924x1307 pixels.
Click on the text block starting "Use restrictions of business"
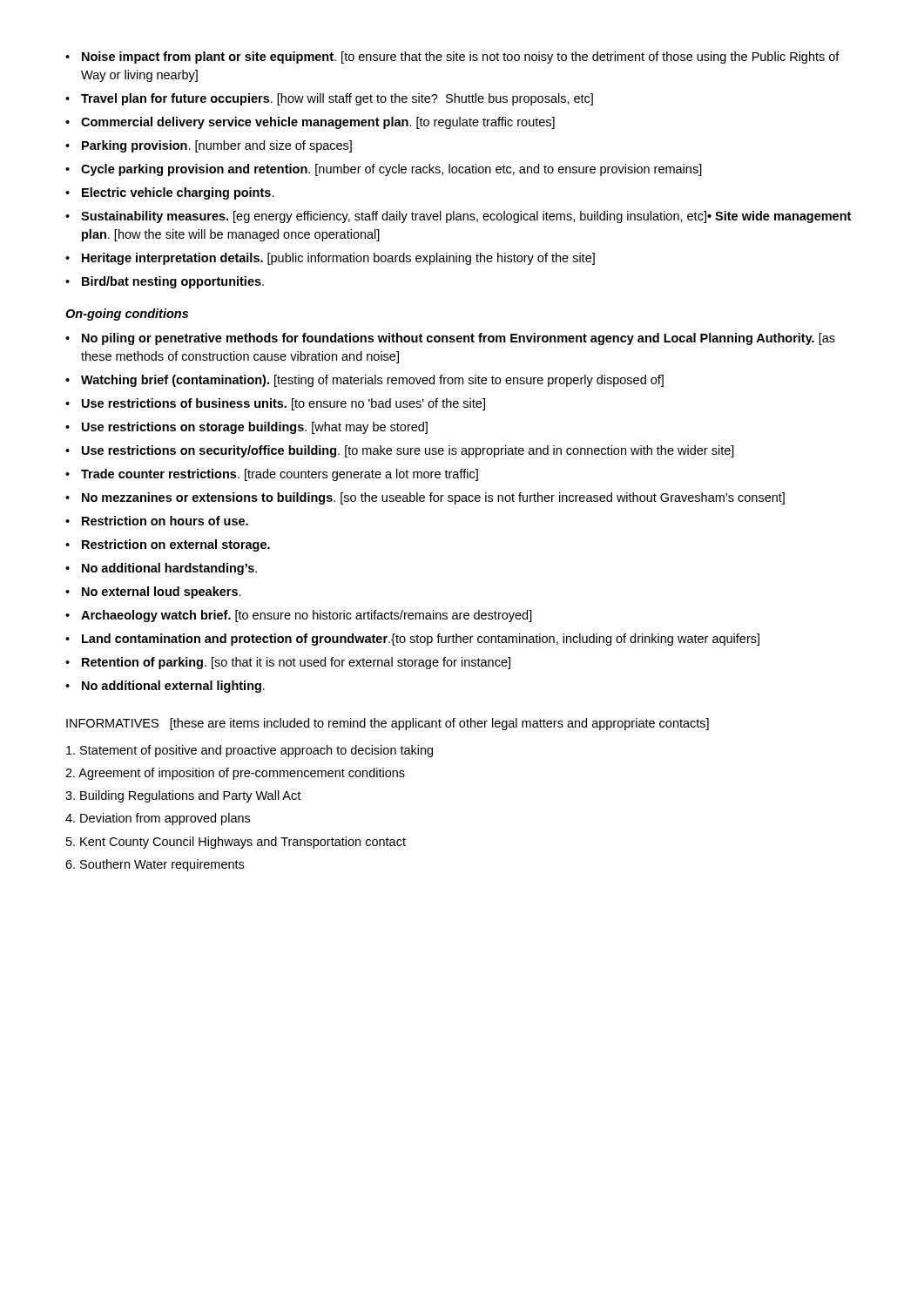[283, 404]
